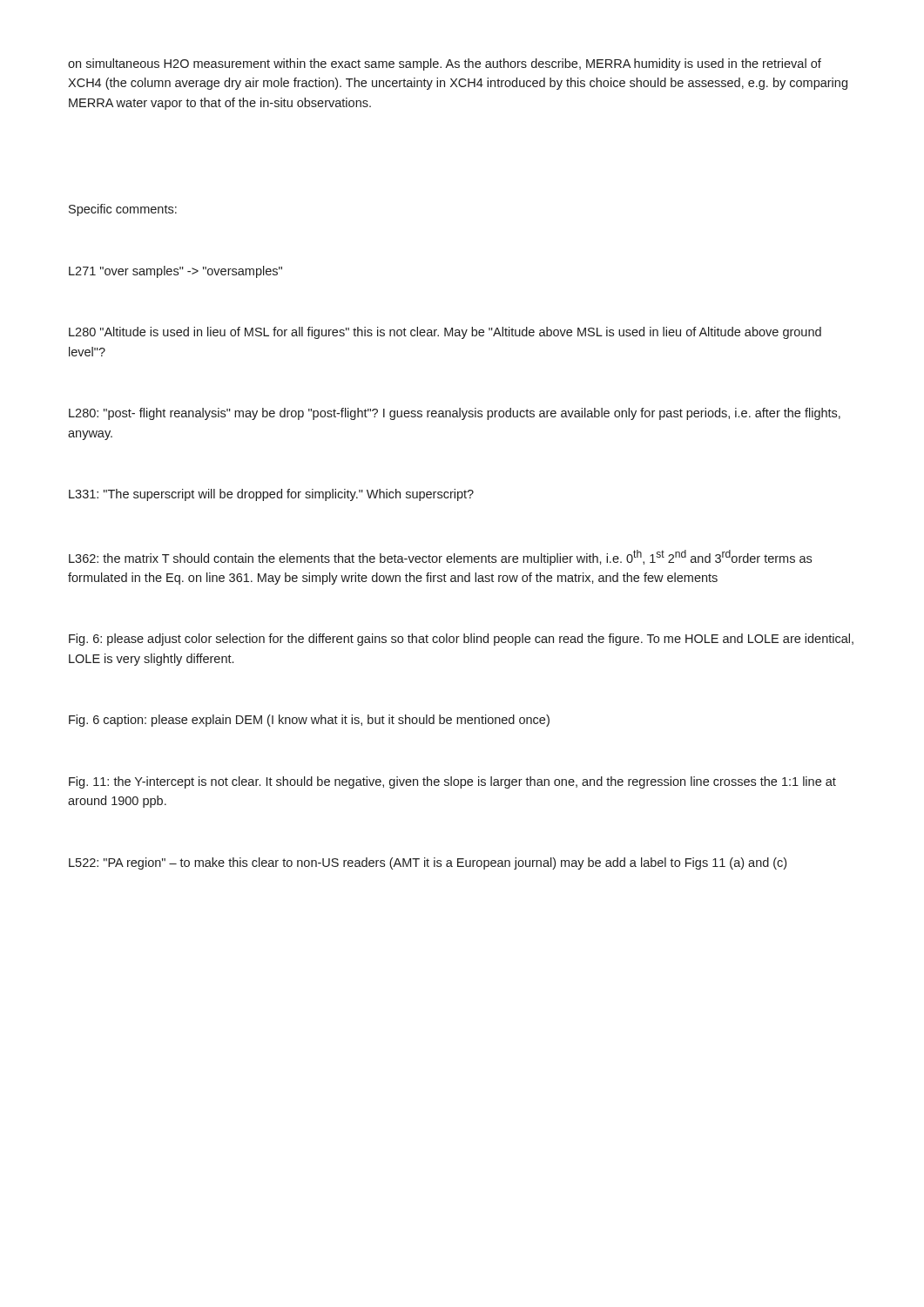The height and width of the screenshot is (1307, 924).
Task: Select the text block starting "Fig. 6 caption:"
Action: (x=462, y=720)
